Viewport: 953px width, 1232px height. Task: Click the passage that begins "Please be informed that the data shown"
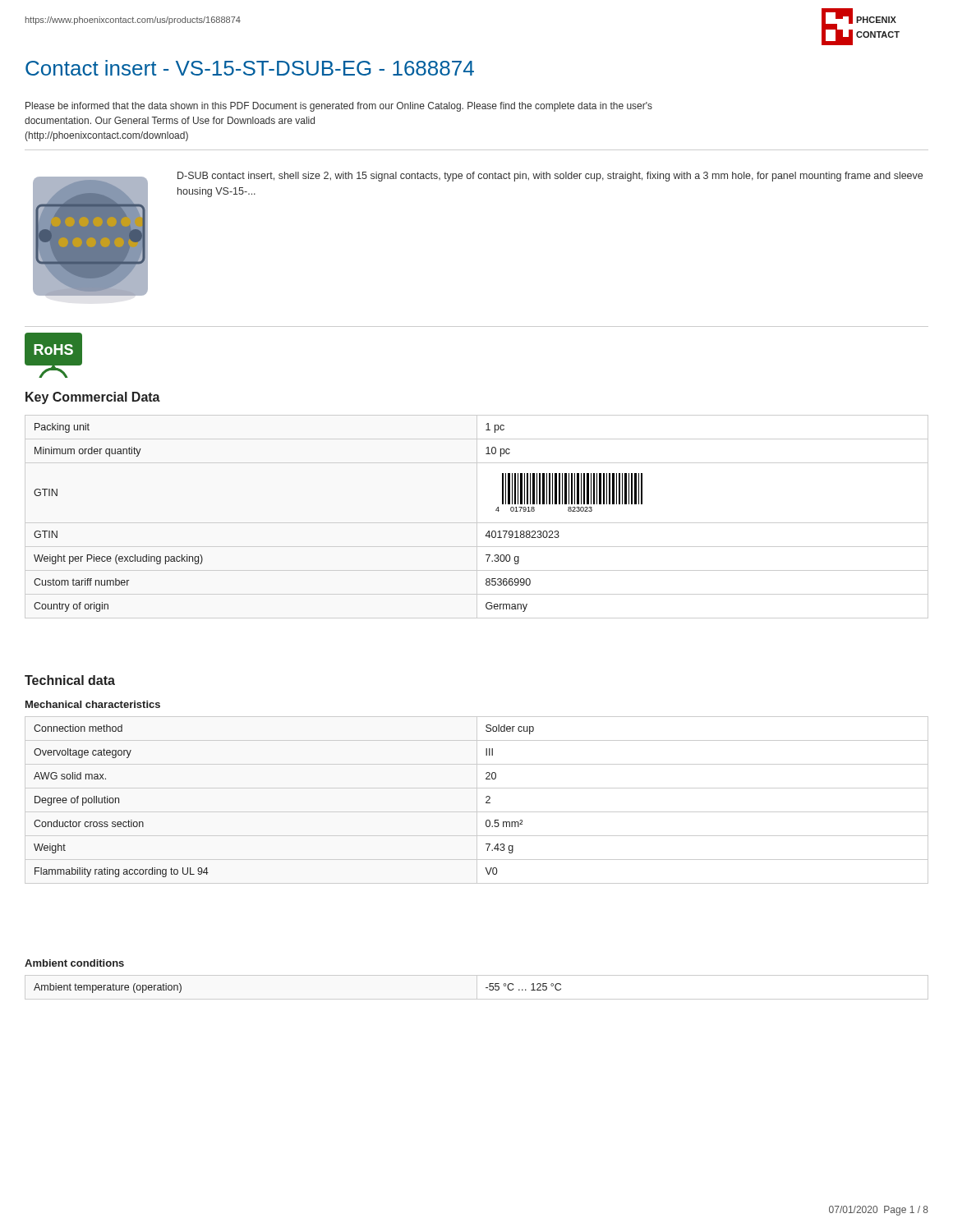click(339, 107)
